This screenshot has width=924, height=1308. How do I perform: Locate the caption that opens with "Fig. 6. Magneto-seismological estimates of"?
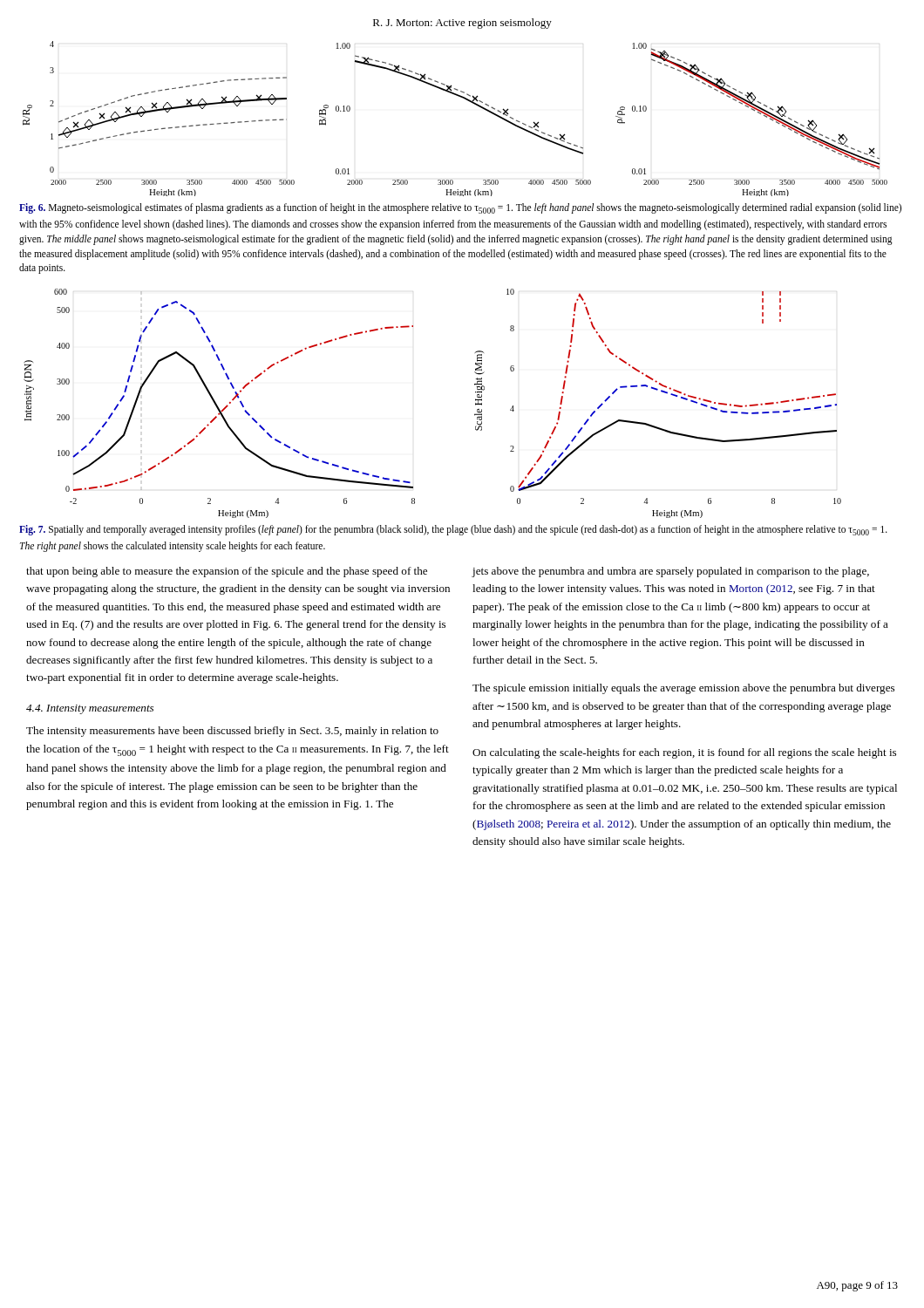[461, 238]
